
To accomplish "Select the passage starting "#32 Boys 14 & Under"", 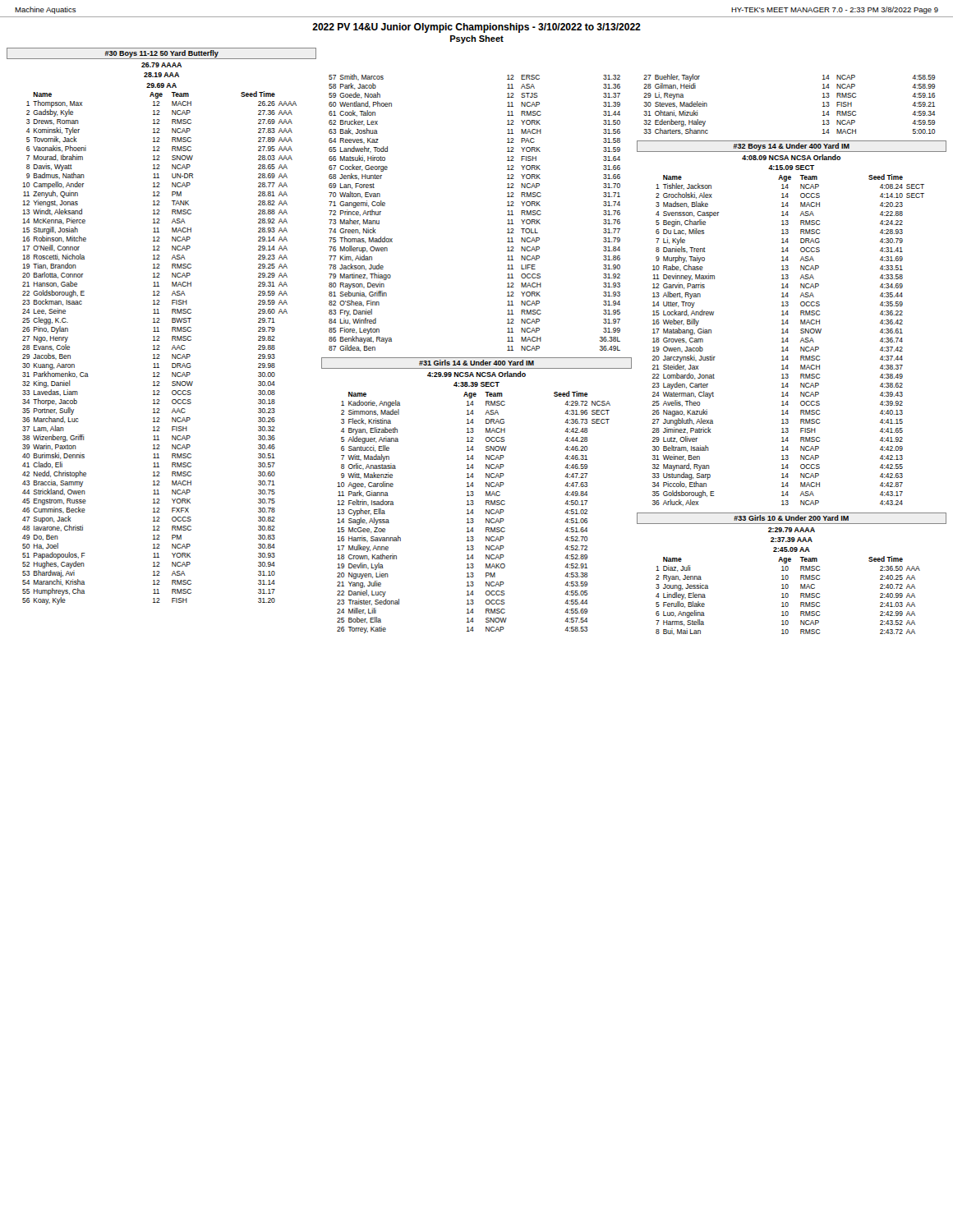I will tap(791, 146).
